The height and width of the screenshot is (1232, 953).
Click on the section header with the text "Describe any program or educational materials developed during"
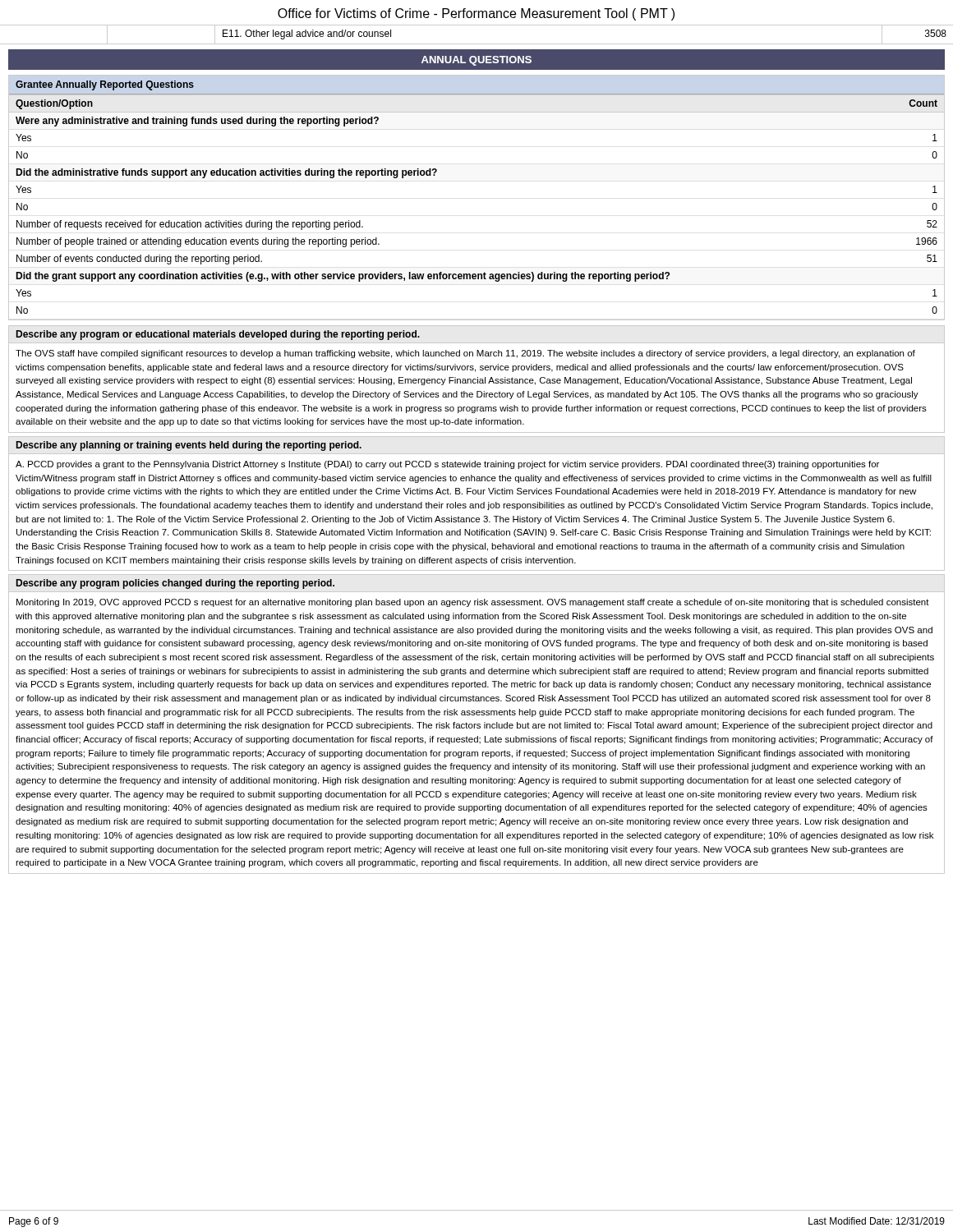coord(218,334)
